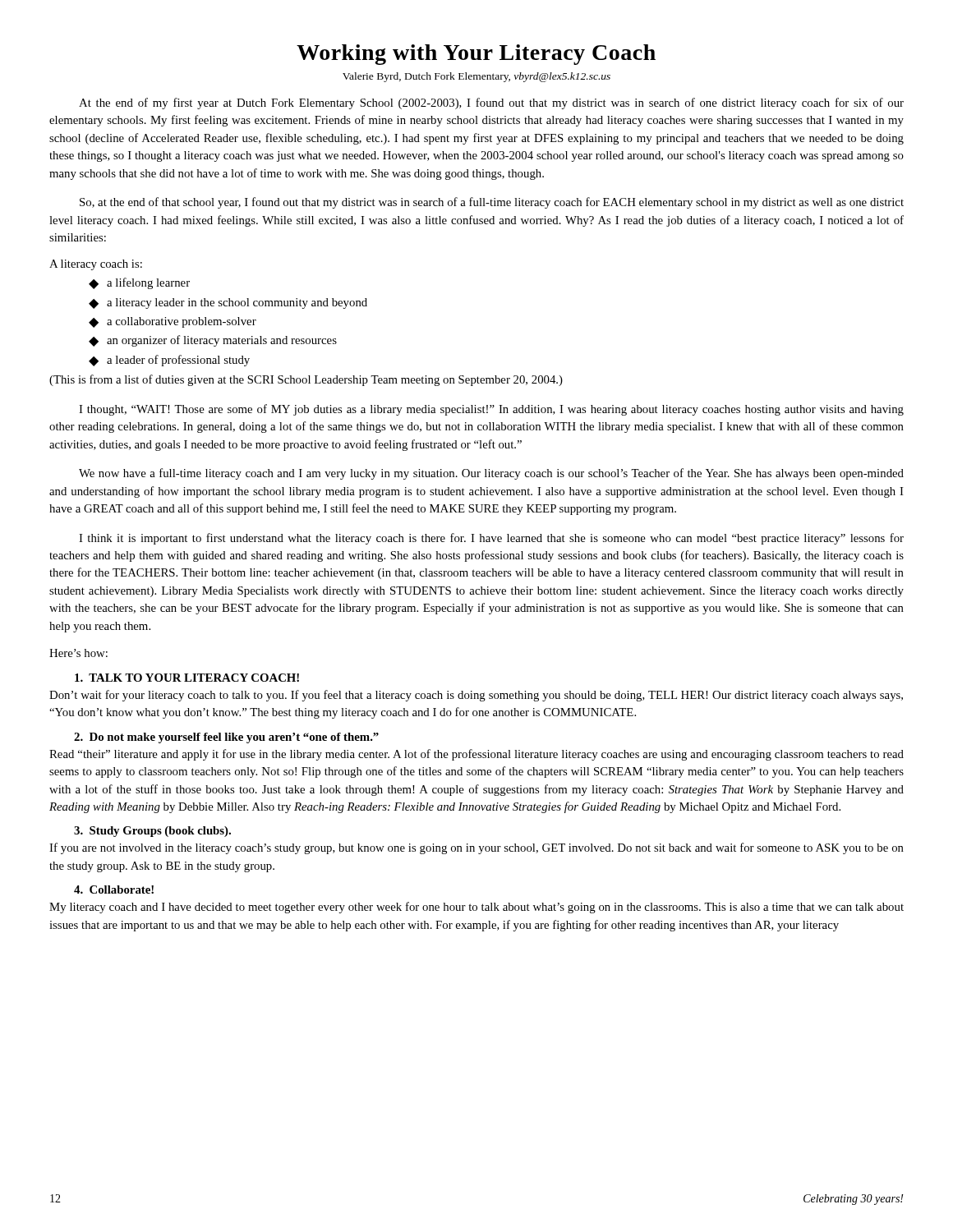
Task: Select the title that says "Working with Your Literacy Coach"
Action: click(x=476, y=52)
